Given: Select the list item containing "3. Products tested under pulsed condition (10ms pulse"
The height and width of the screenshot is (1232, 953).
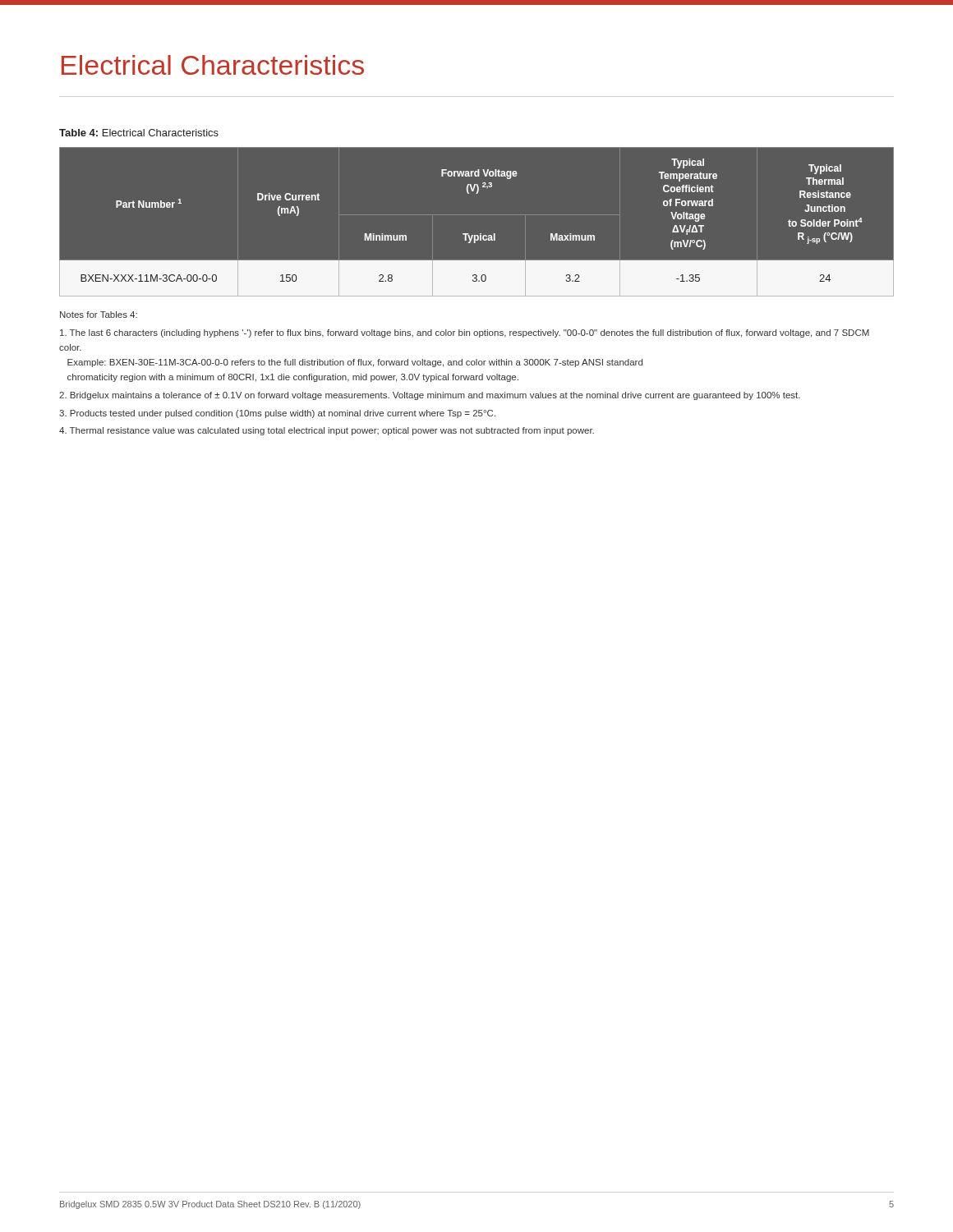Looking at the screenshot, I should click(278, 413).
